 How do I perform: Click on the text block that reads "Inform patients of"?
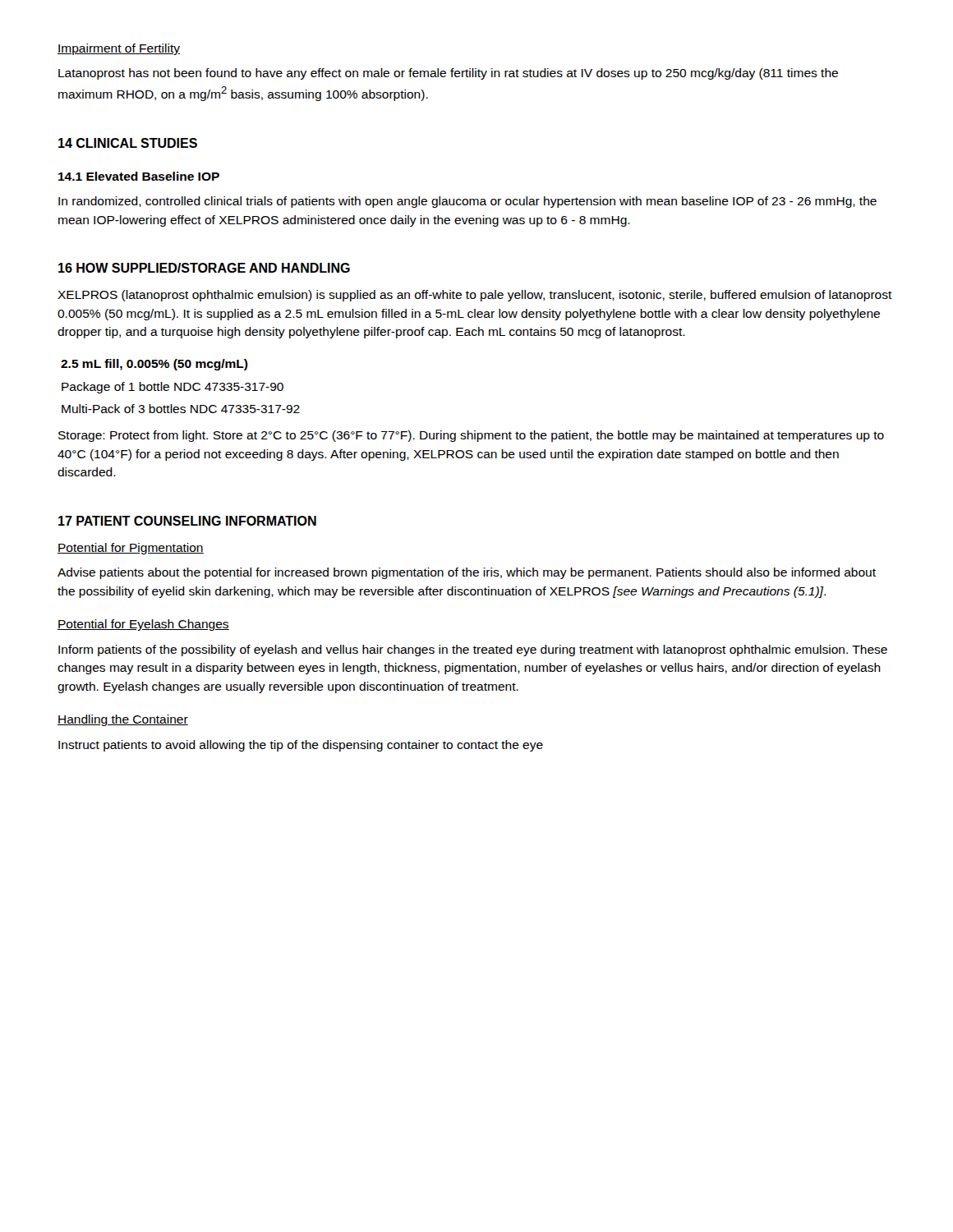coord(476,668)
